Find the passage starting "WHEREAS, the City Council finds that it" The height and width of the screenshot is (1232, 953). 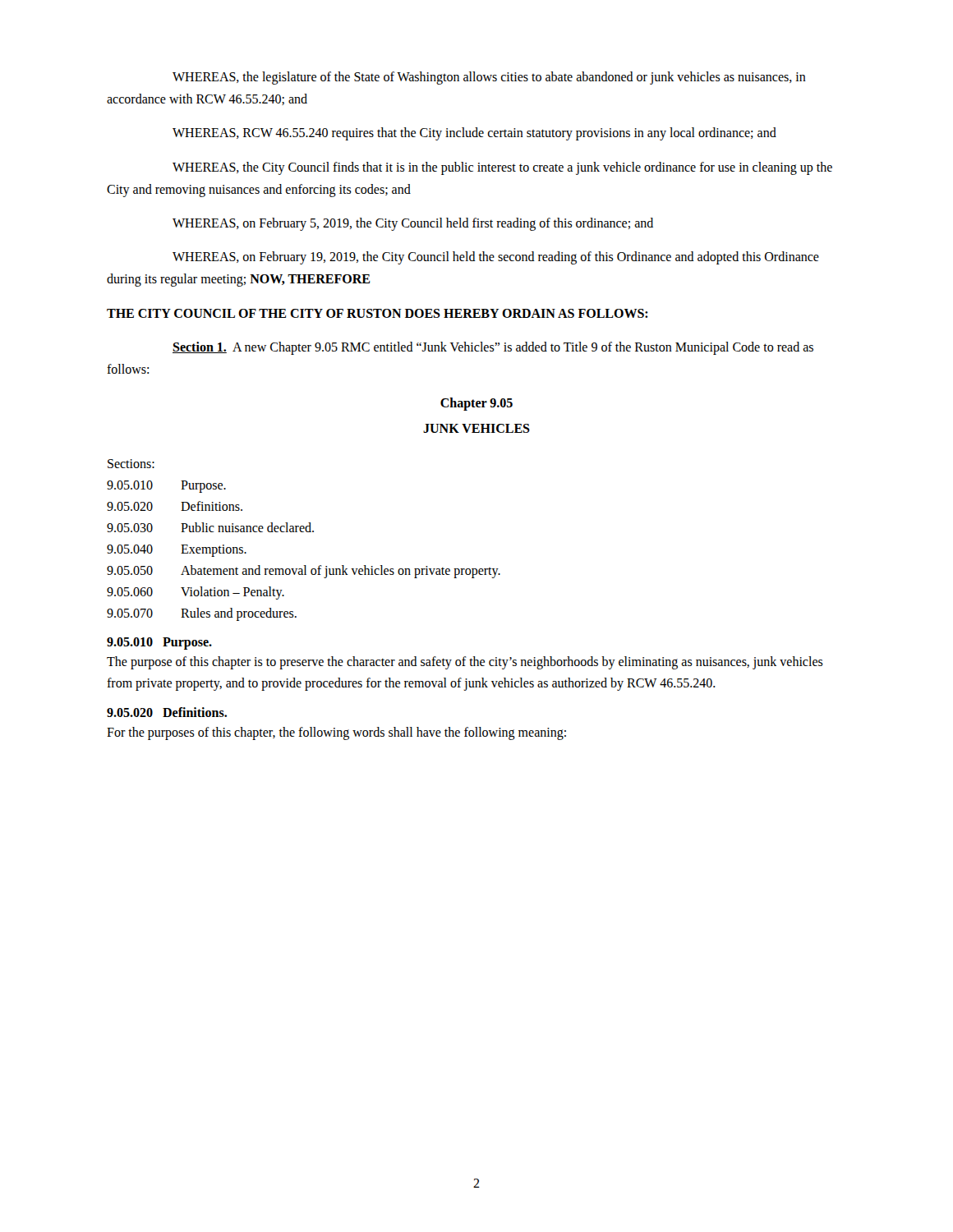click(x=476, y=178)
